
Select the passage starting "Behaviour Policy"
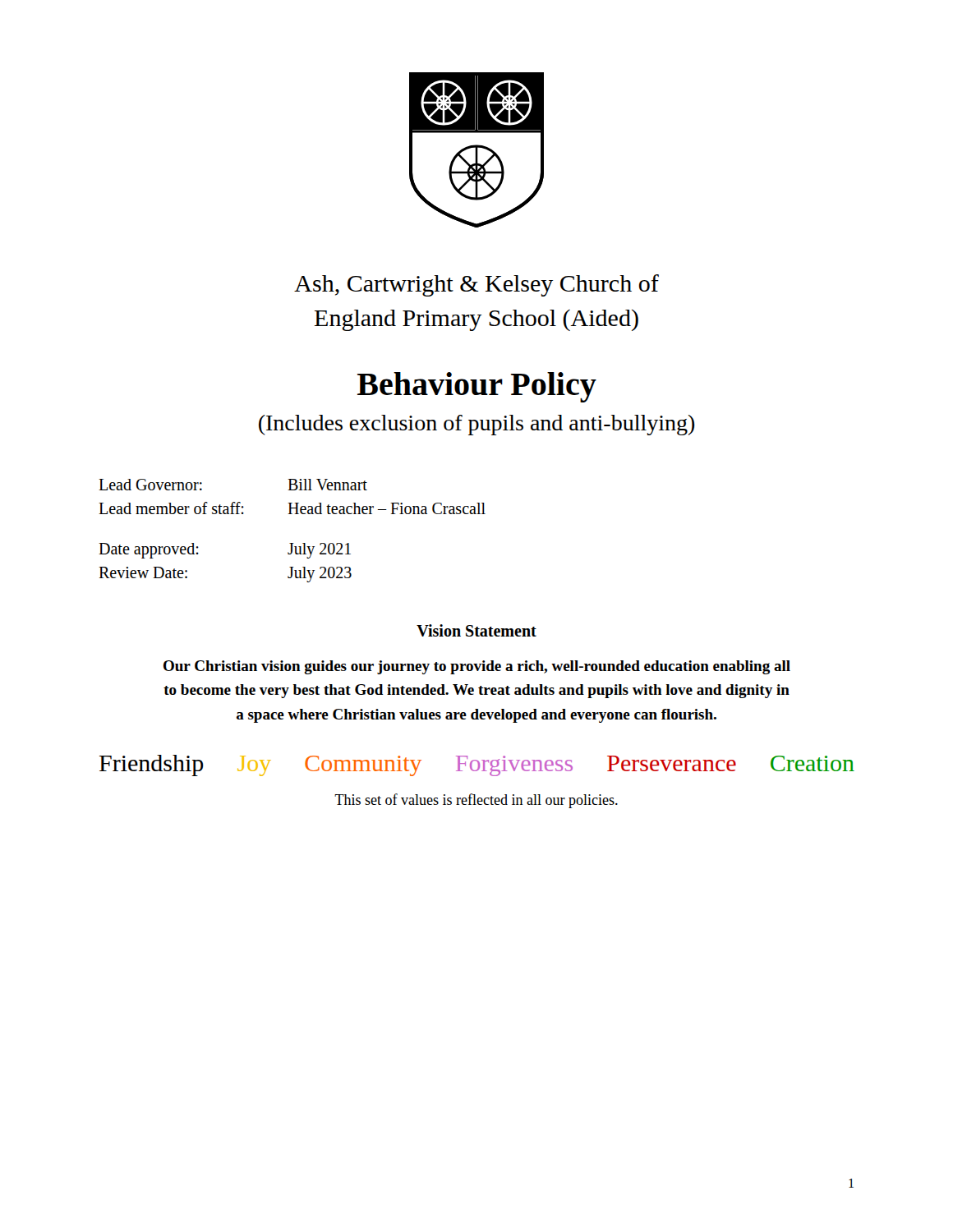tap(476, 384)
